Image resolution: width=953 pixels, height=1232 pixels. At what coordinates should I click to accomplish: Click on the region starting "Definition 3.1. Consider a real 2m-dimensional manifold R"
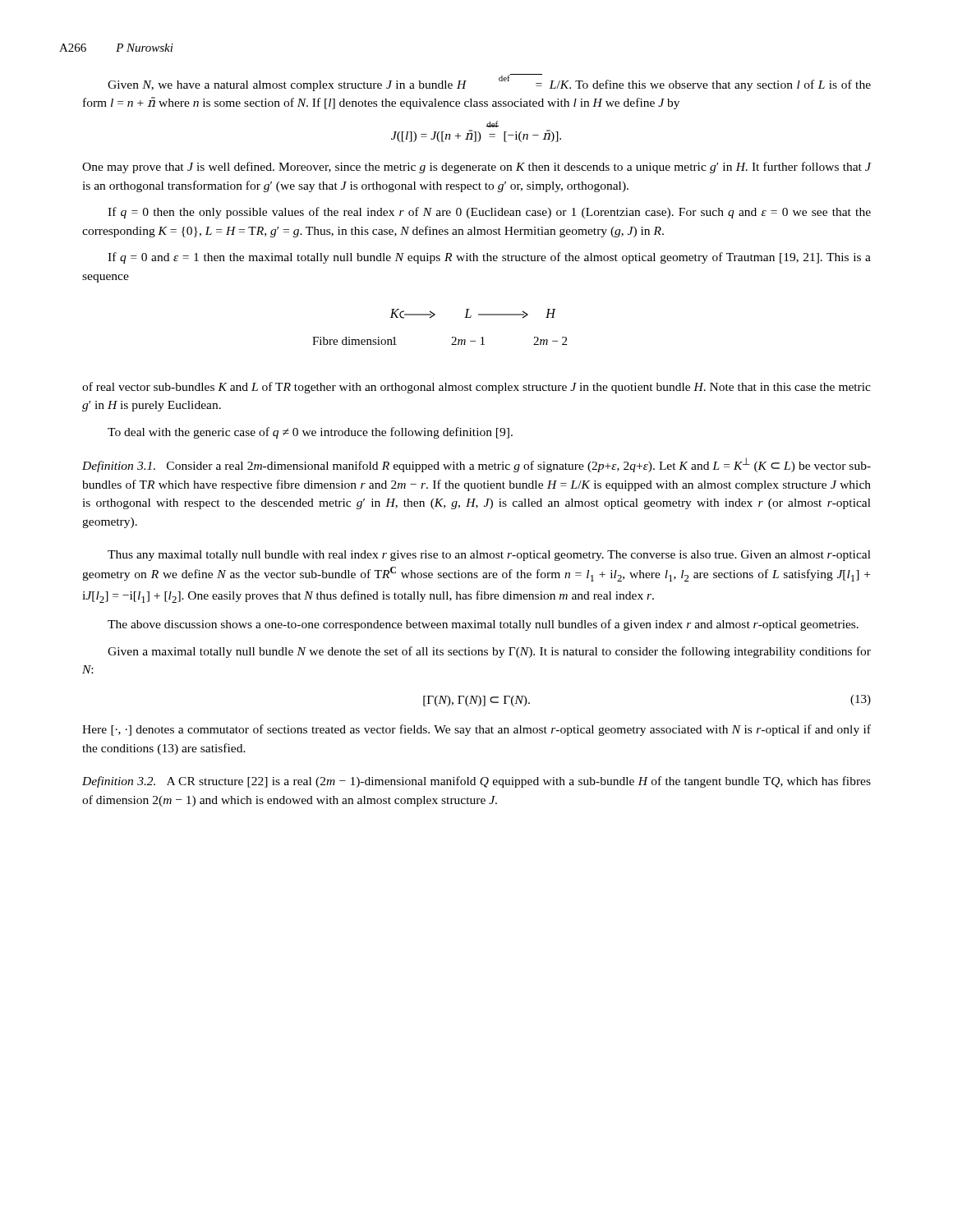tap(476, 492)
